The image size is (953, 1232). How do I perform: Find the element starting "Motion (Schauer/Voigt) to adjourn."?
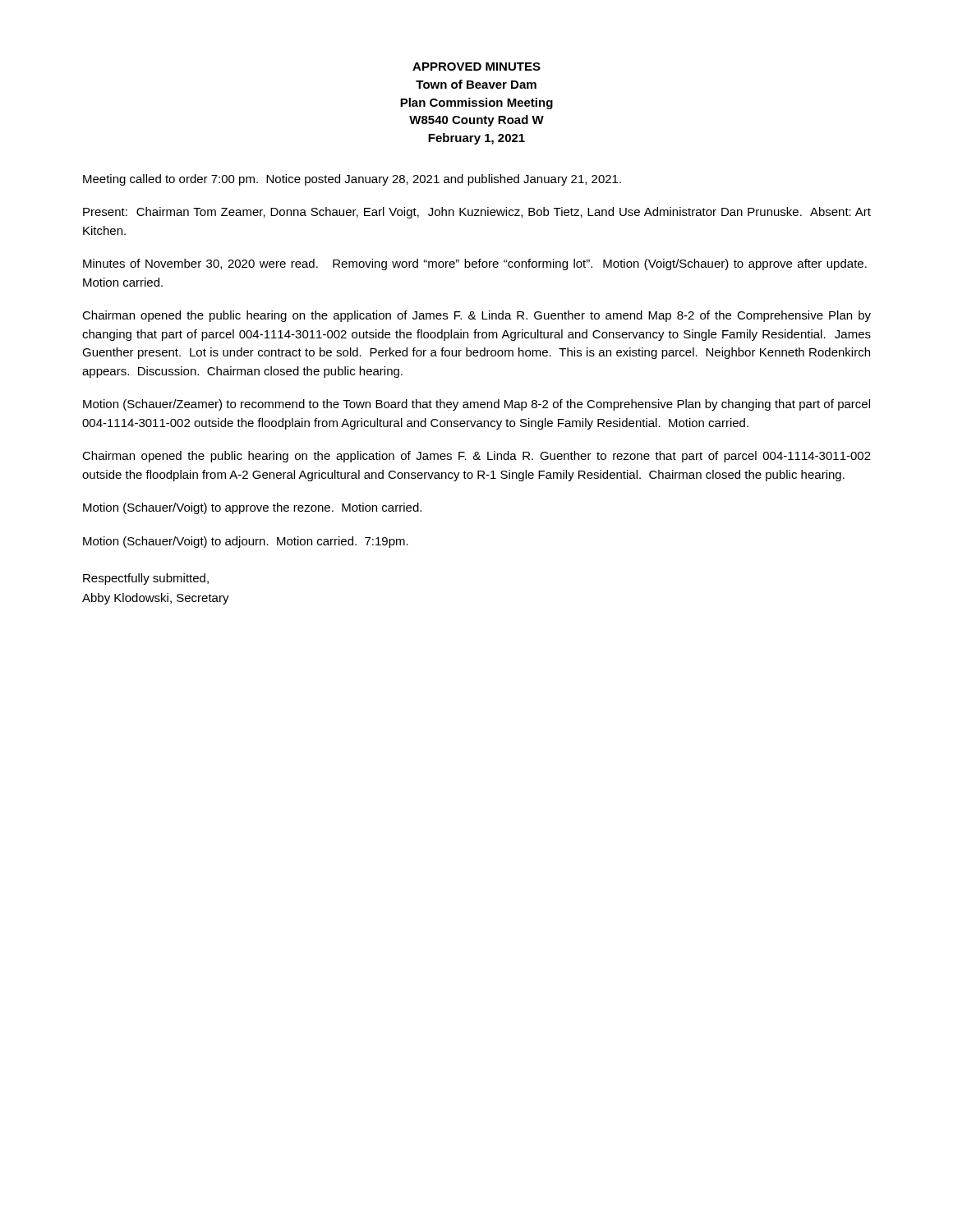click(x=246, y=541)
